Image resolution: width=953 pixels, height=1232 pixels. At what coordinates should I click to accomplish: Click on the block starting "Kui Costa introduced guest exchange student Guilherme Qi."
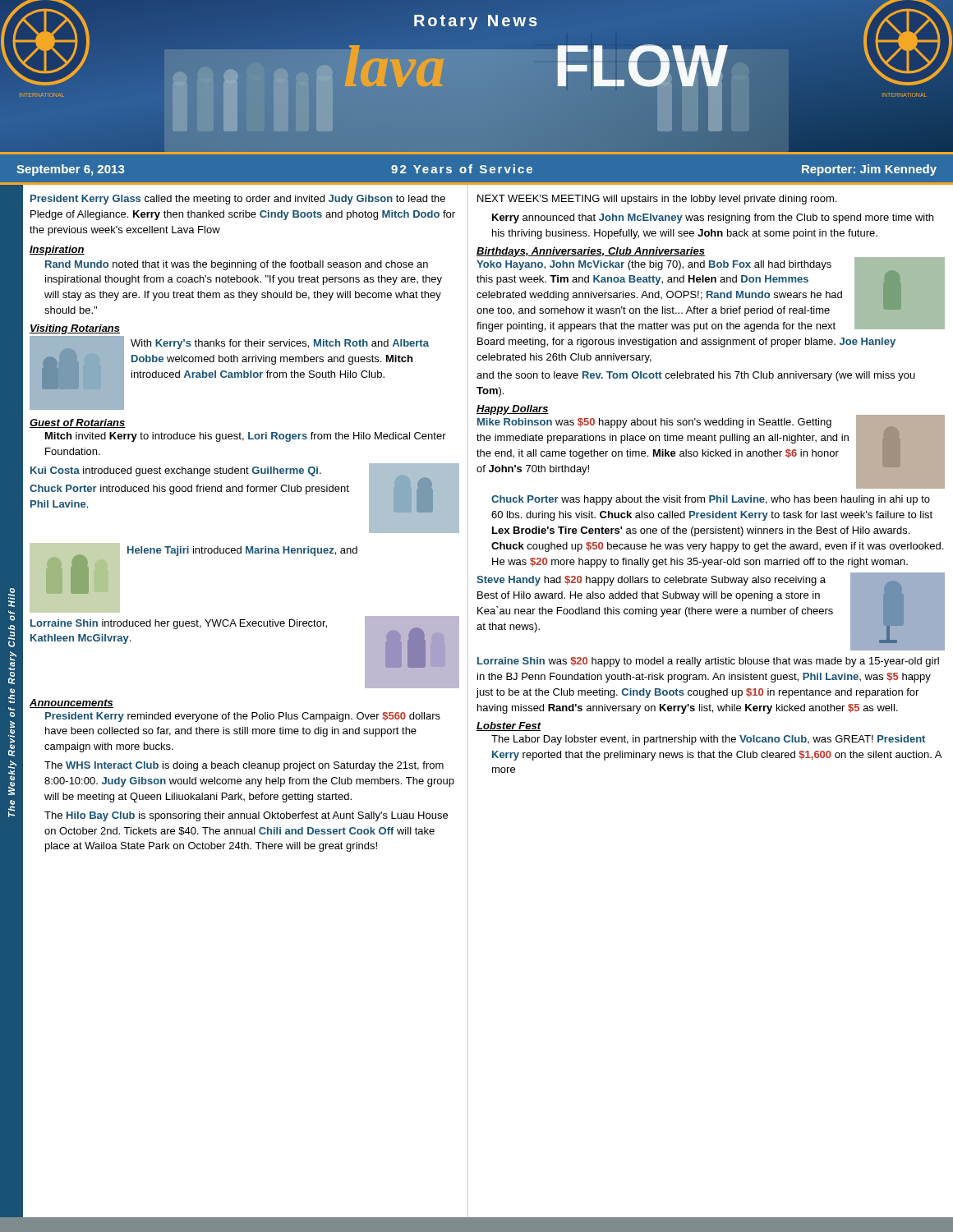tap(244, 498)
